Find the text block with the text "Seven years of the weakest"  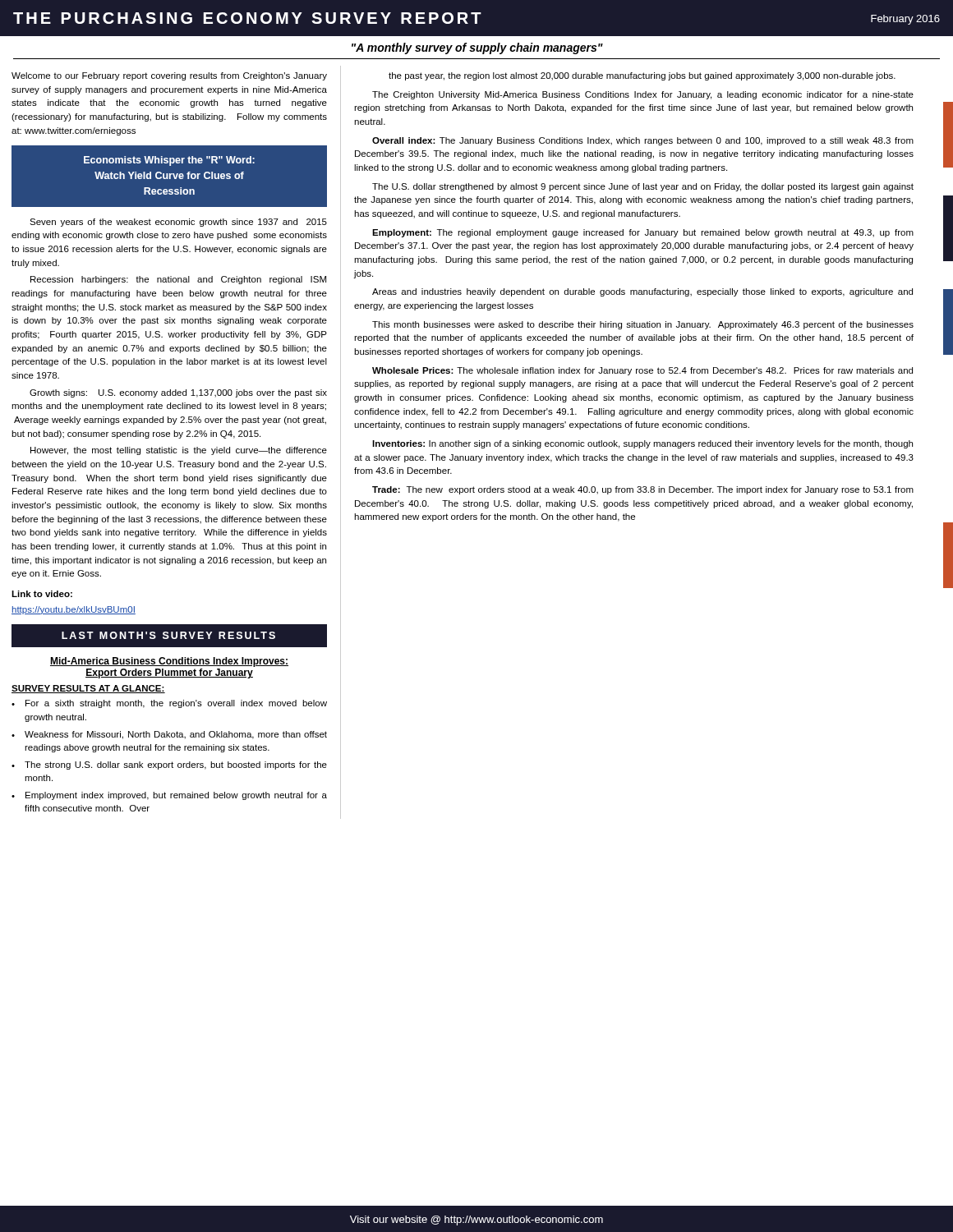[x=169, y=242]
